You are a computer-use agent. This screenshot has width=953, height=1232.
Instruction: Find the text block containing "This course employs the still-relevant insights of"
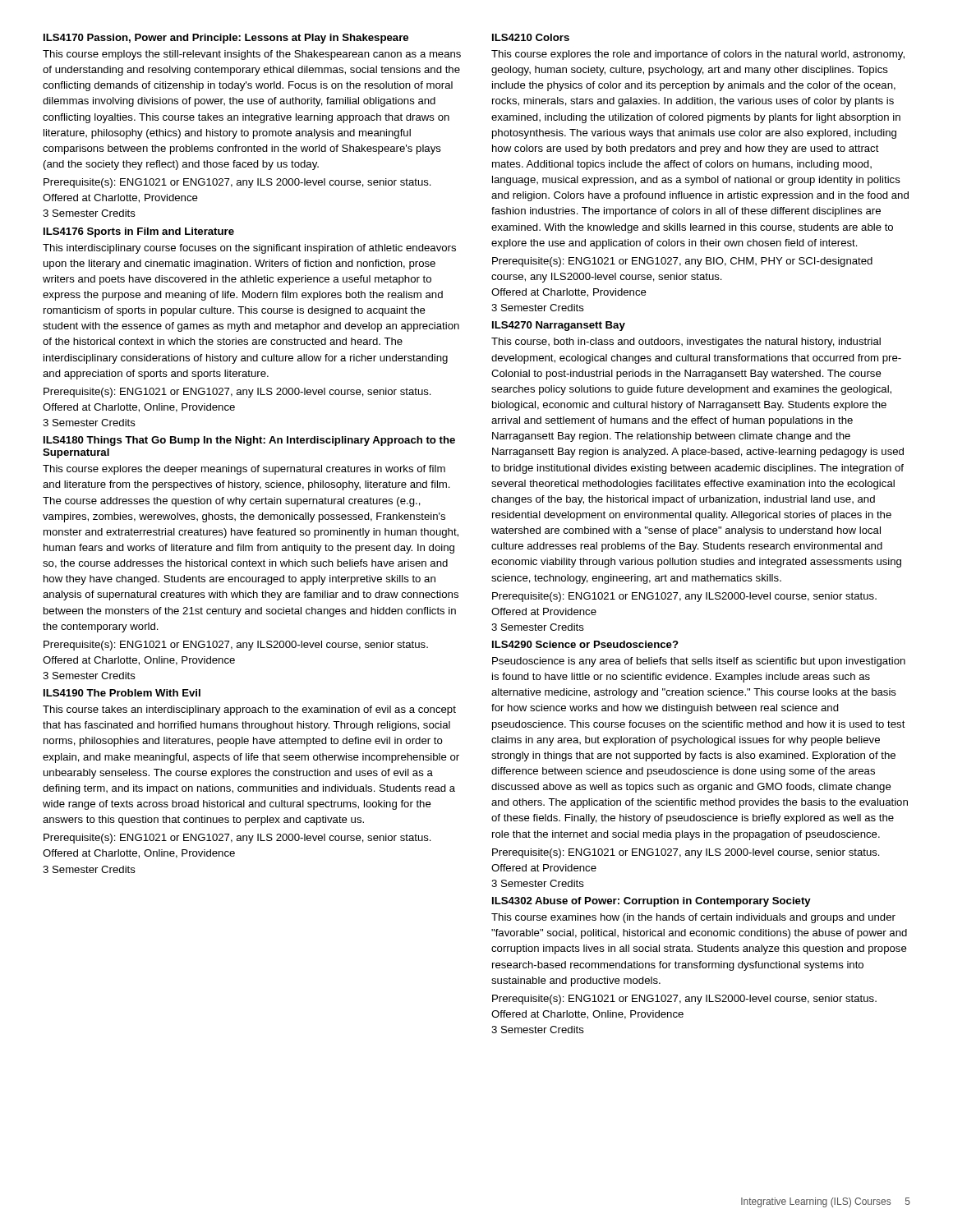click(252, 134)
